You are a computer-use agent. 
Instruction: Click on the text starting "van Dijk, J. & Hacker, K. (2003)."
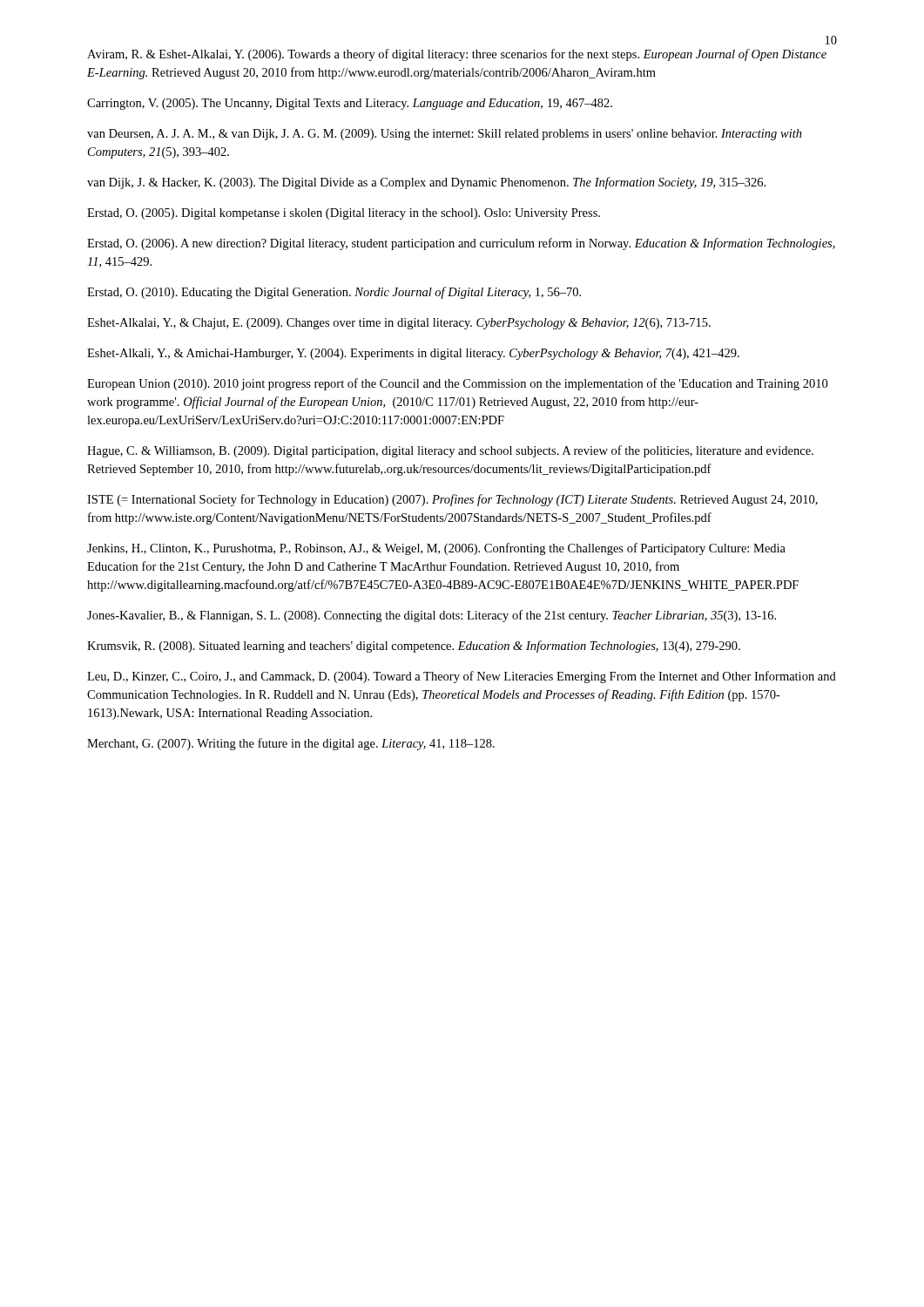pyautogui.click(x=427, y=182)
